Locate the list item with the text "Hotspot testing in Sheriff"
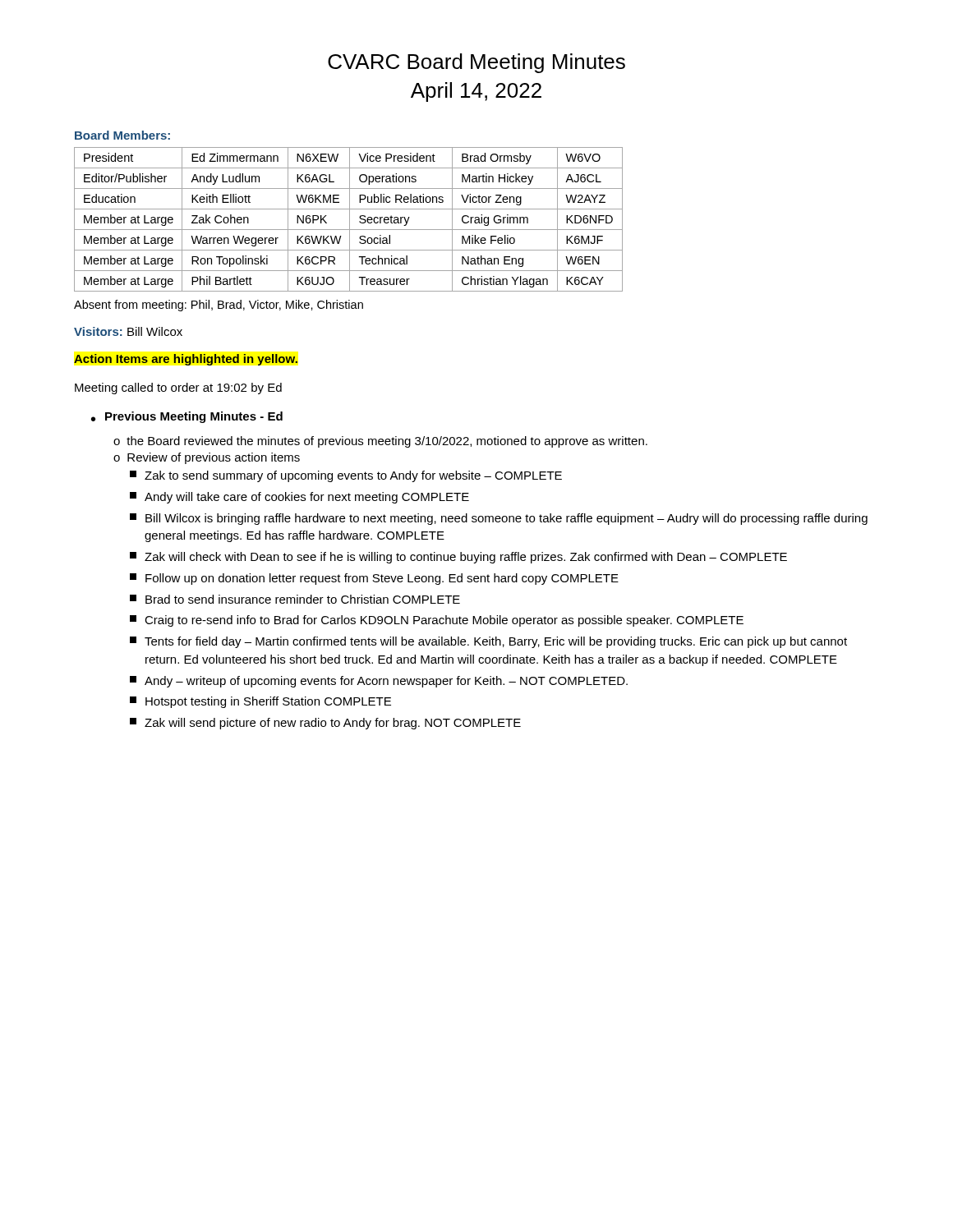Viewport: 953px width, 1232px height. [x=261, y=702]
